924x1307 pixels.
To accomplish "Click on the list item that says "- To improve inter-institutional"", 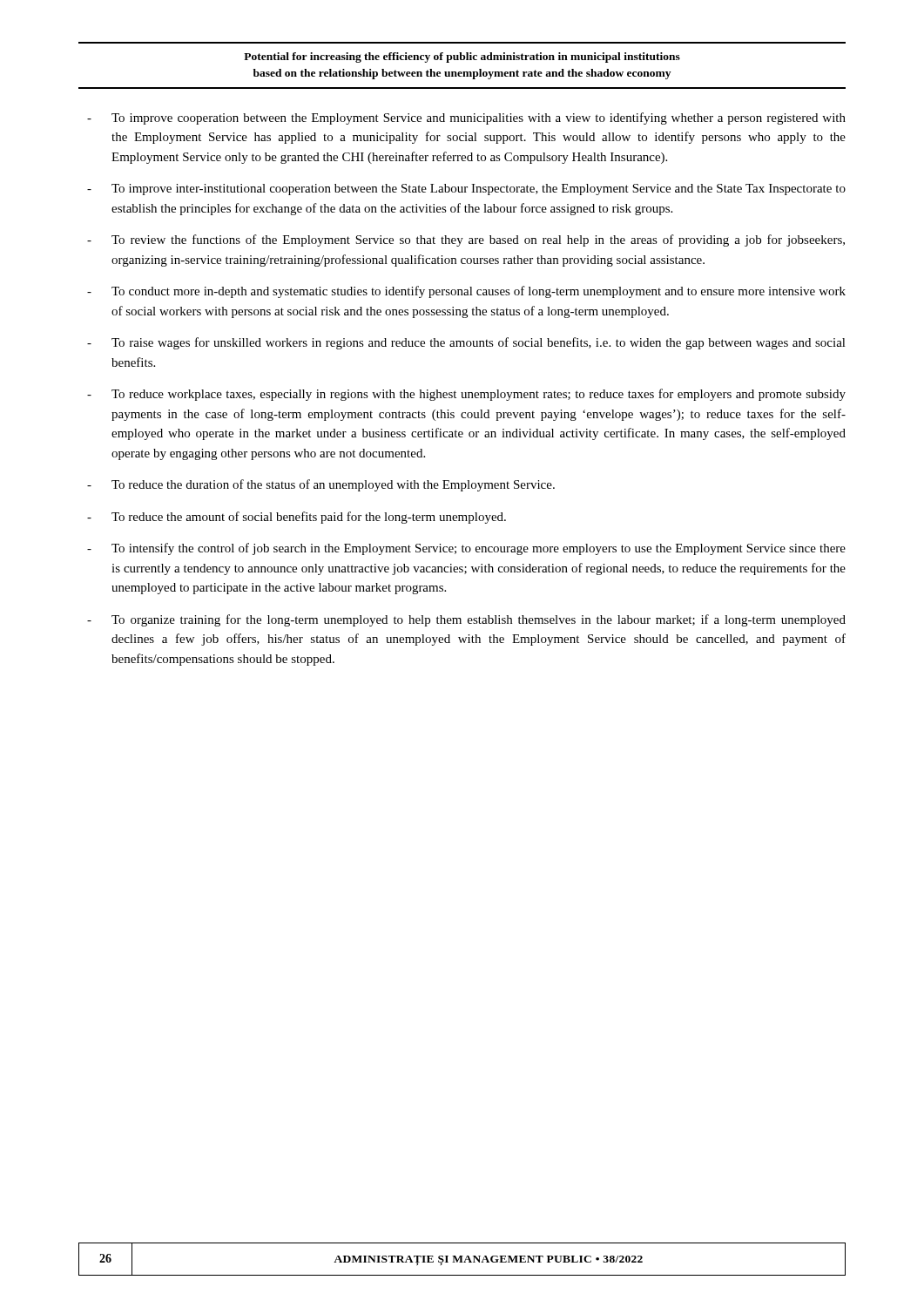I will coord(462,199).
